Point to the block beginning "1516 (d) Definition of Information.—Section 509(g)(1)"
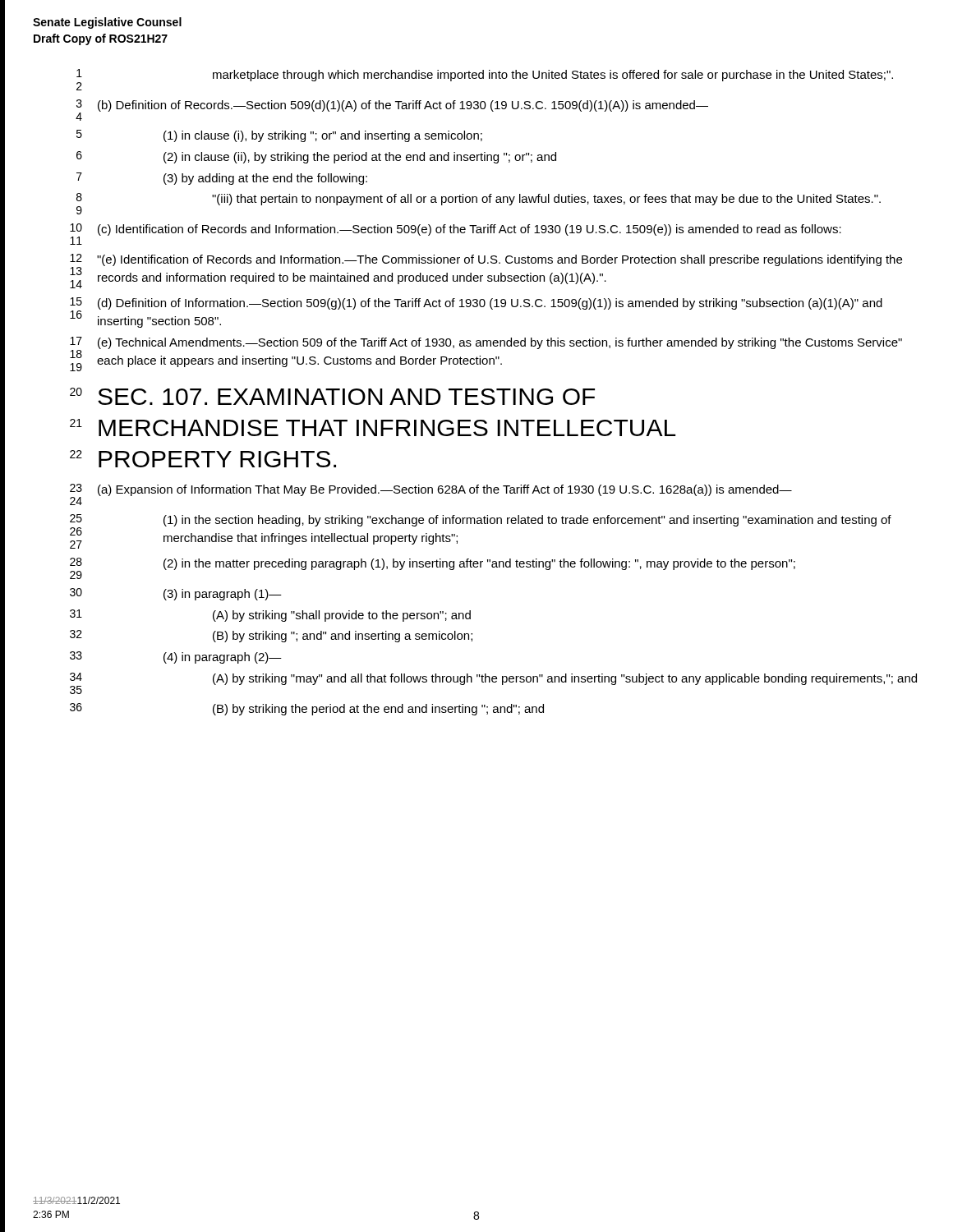The width and height of the screenshot is (953, 1232). tap(476, 312)
